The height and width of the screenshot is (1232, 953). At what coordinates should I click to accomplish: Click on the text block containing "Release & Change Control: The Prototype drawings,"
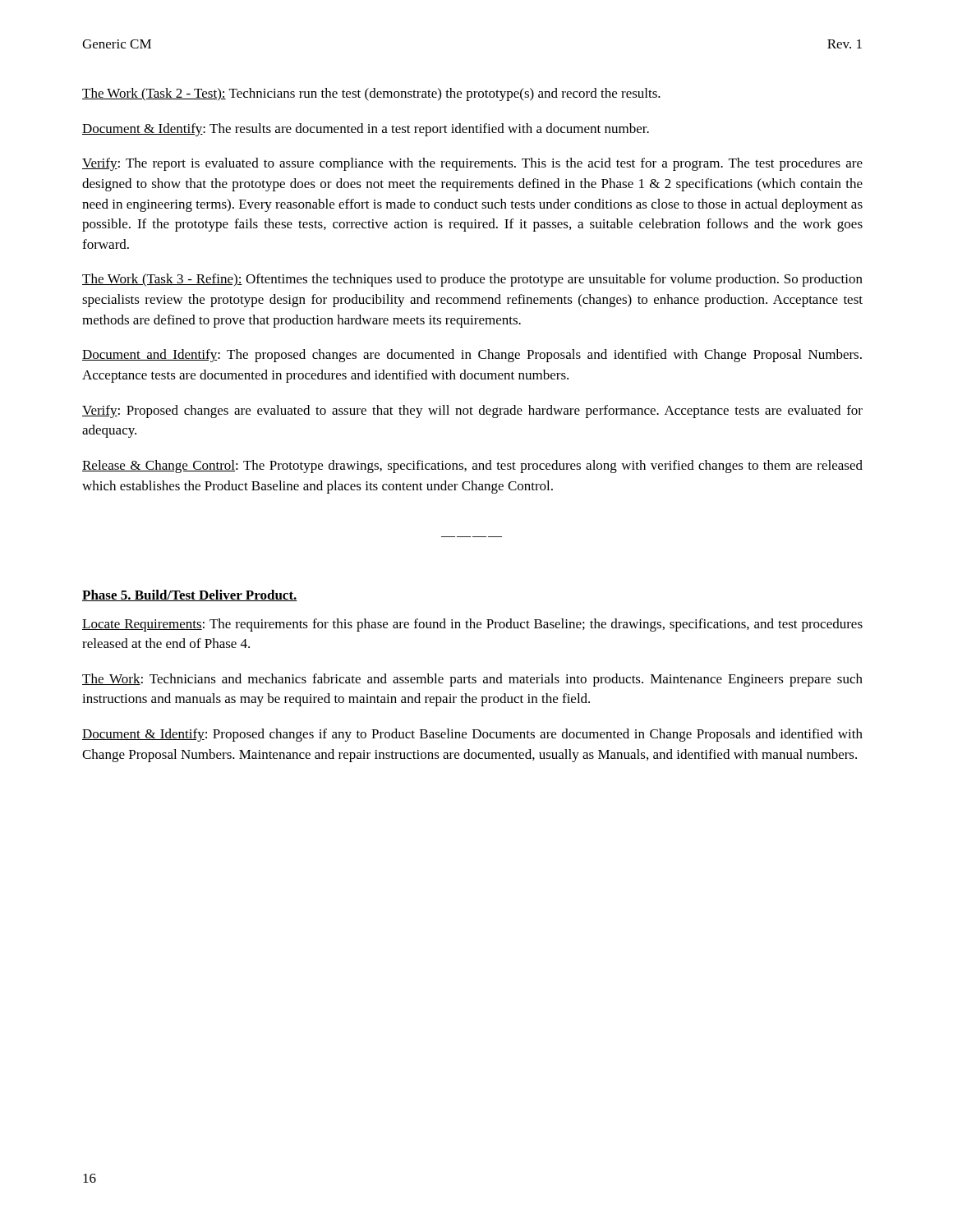coord(472,475)
